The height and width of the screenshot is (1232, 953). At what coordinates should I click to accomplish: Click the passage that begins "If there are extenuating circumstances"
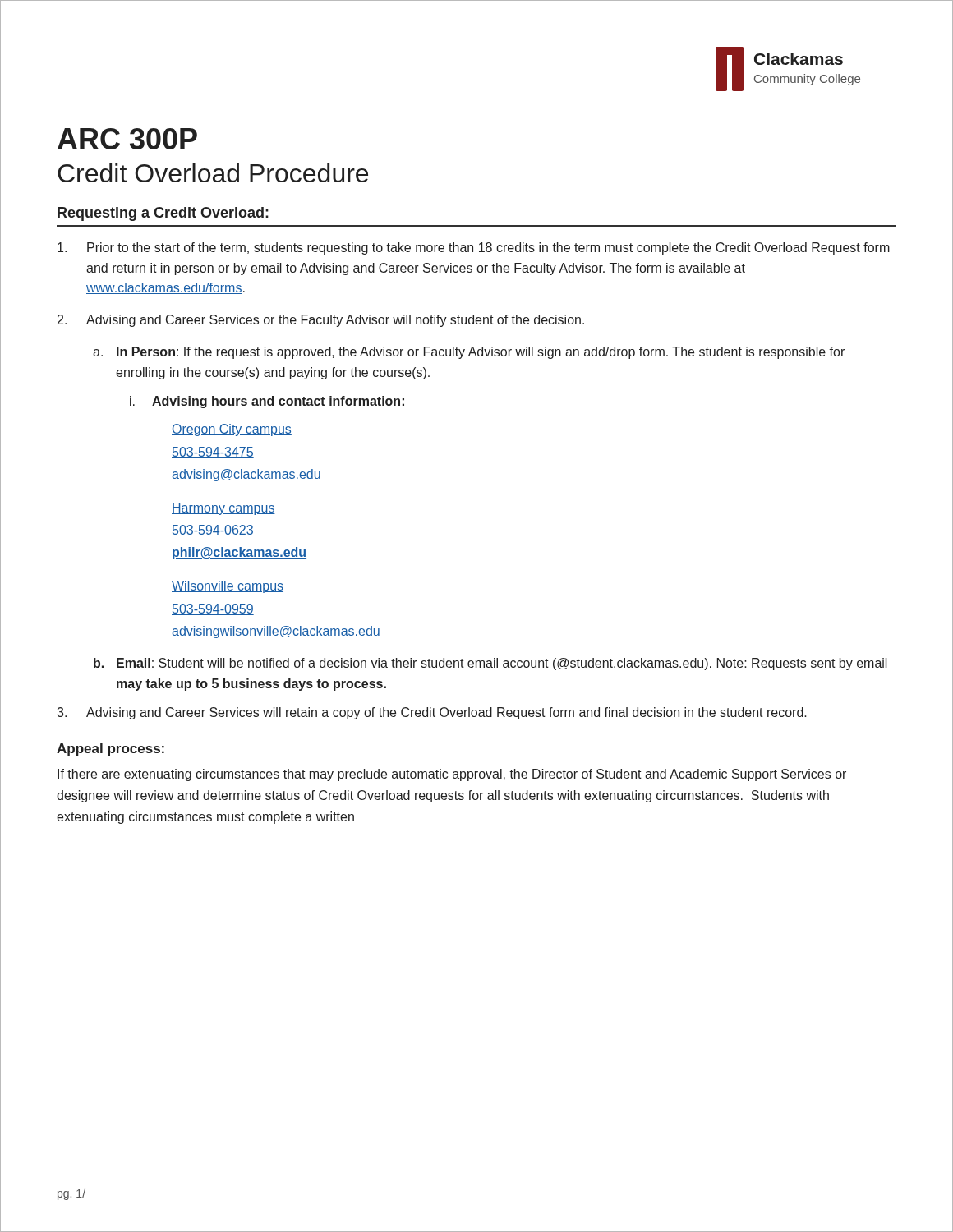click(x=452, y=796)
